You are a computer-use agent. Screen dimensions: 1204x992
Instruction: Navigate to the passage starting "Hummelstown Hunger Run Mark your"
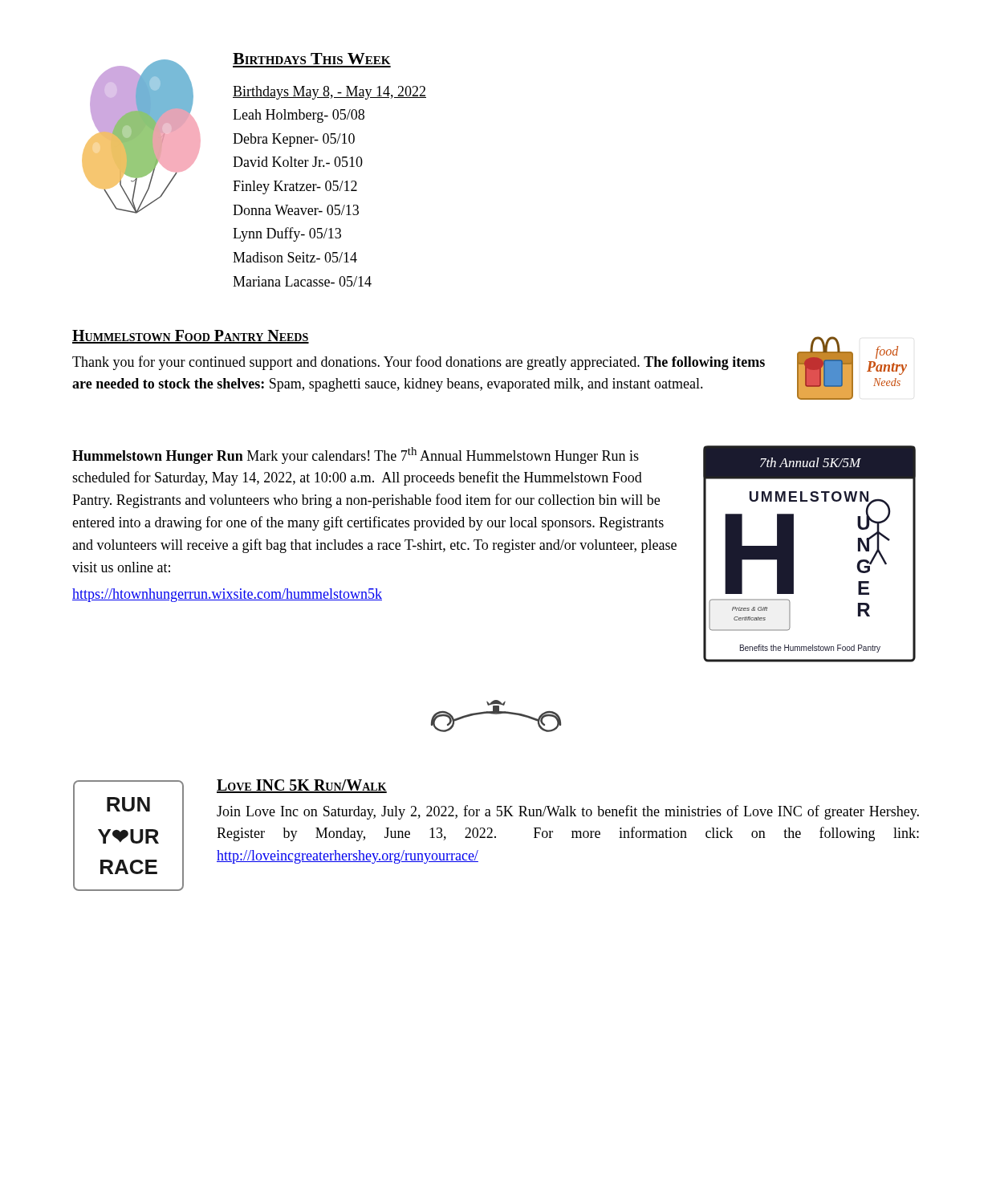click(x=378, y=522)
